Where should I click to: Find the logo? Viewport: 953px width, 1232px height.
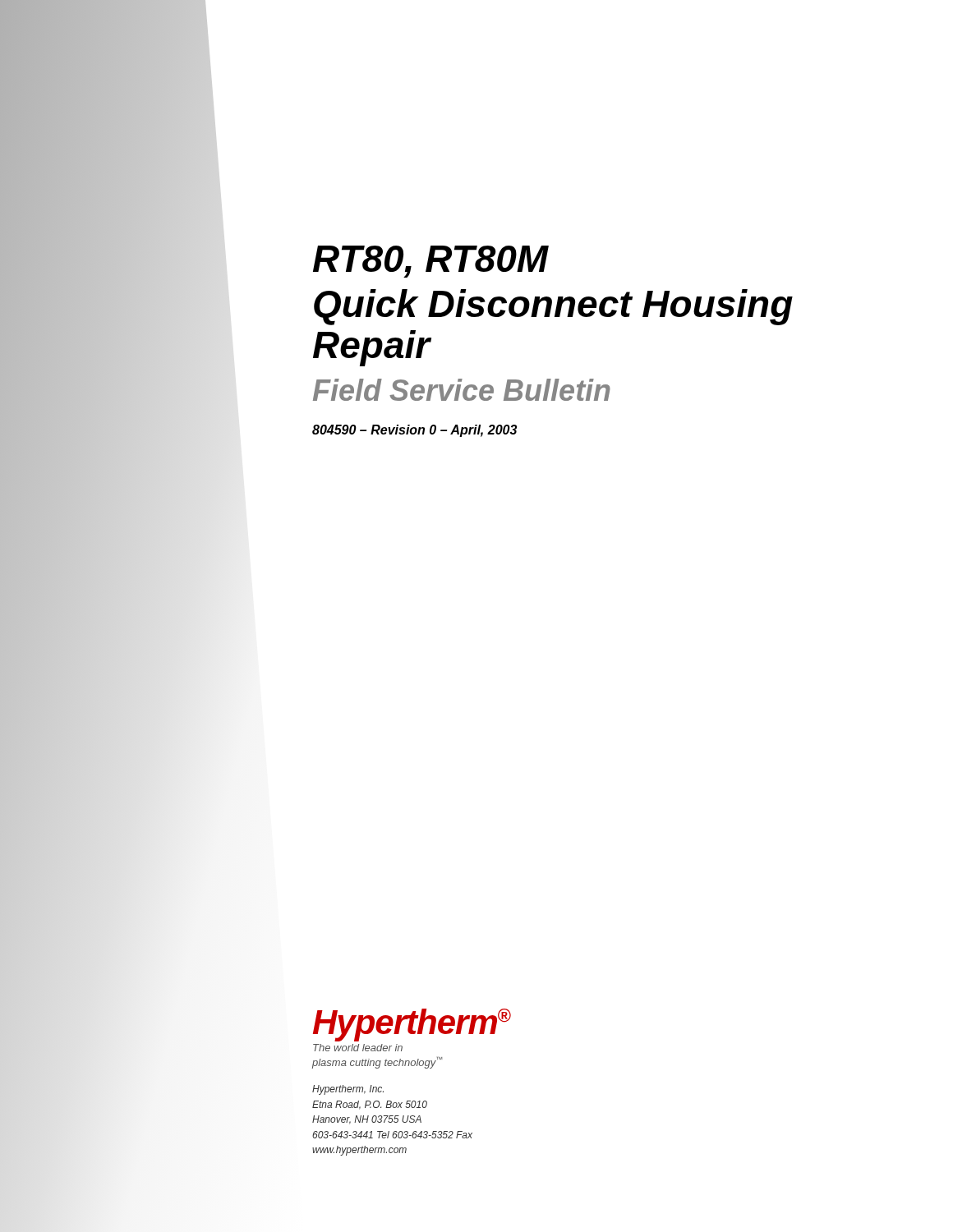coord(456,1038)
